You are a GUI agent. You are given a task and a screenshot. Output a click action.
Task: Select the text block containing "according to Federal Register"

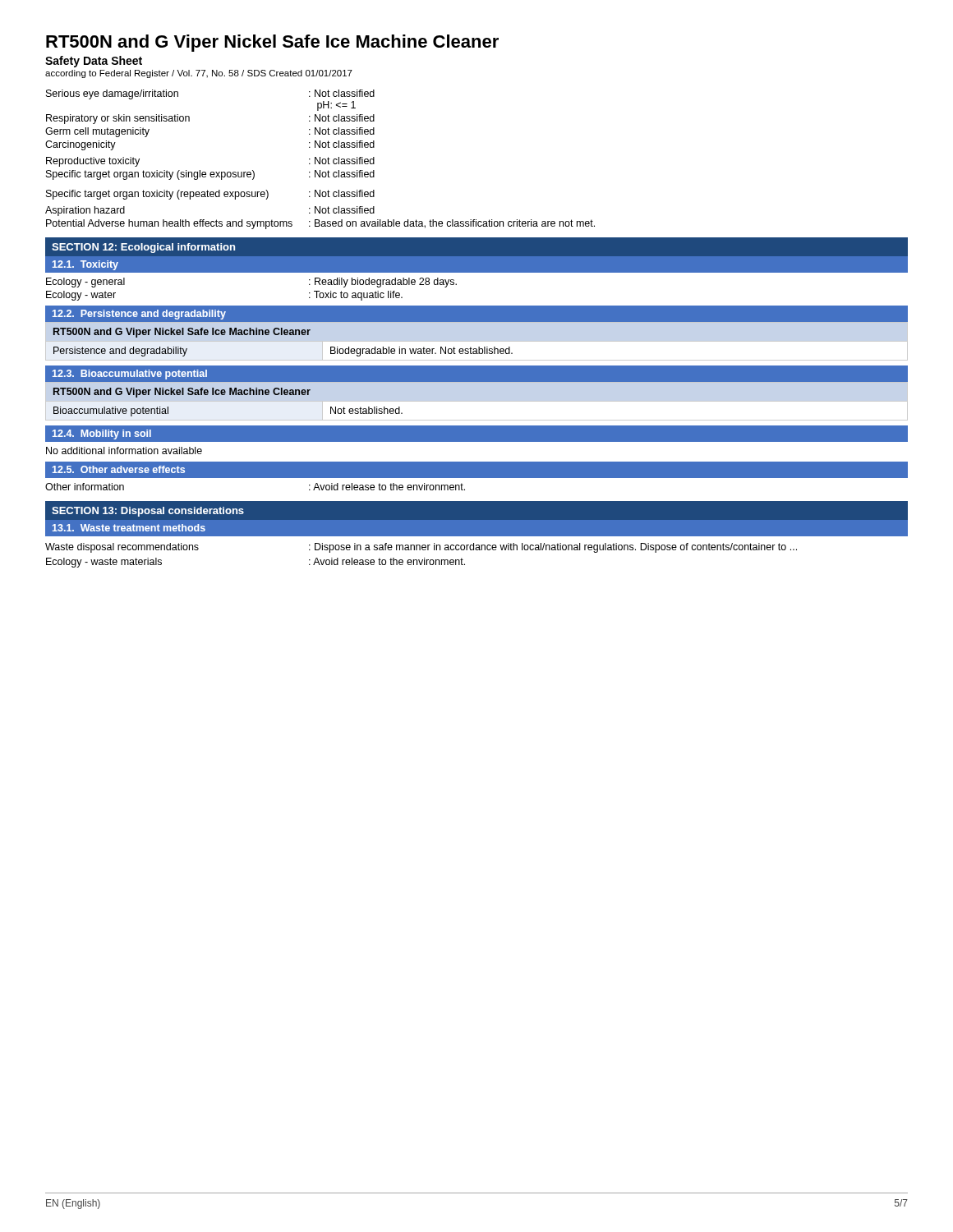click(x=199, y=73)
